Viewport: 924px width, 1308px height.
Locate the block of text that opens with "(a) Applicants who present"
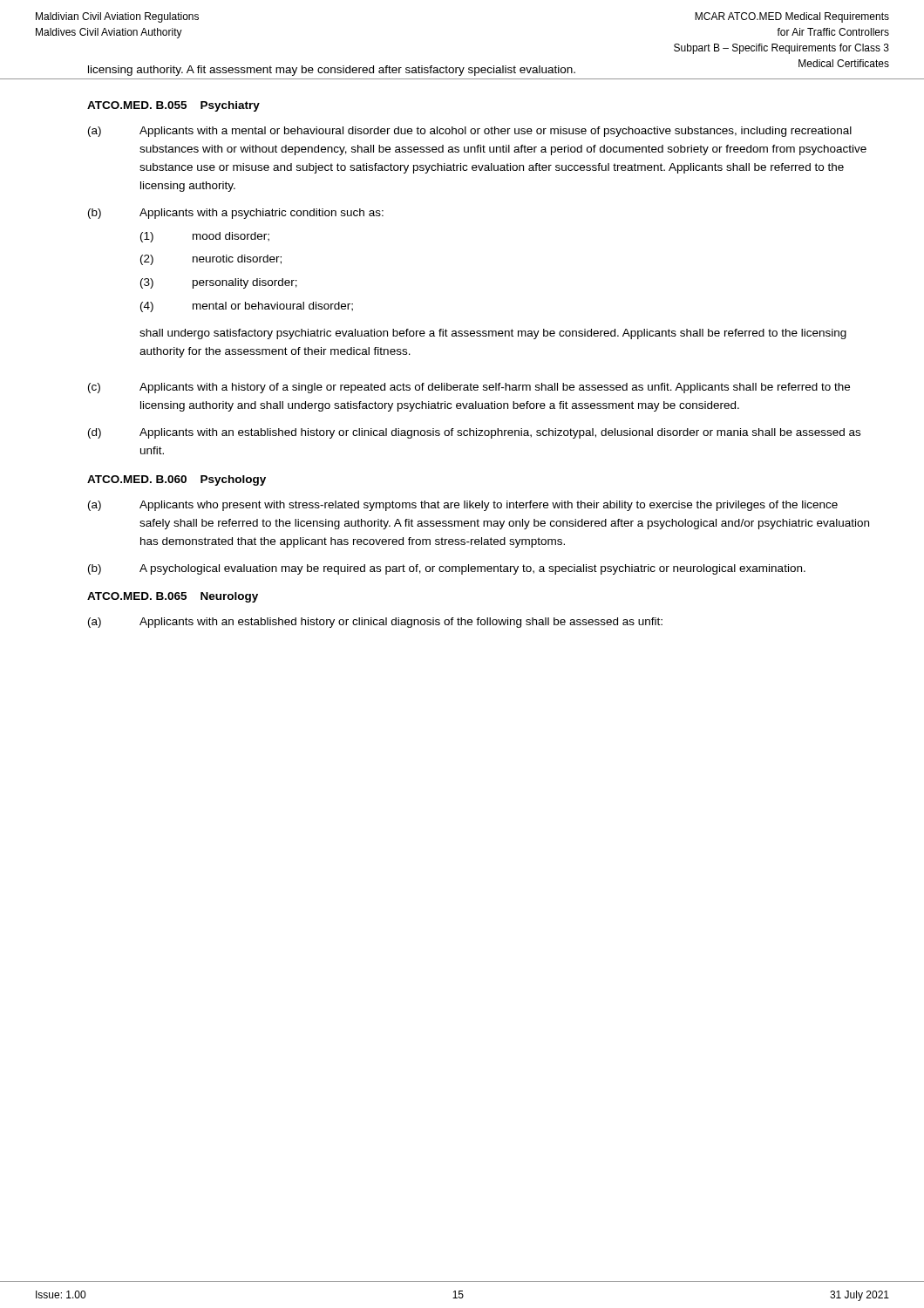(479, 523)
